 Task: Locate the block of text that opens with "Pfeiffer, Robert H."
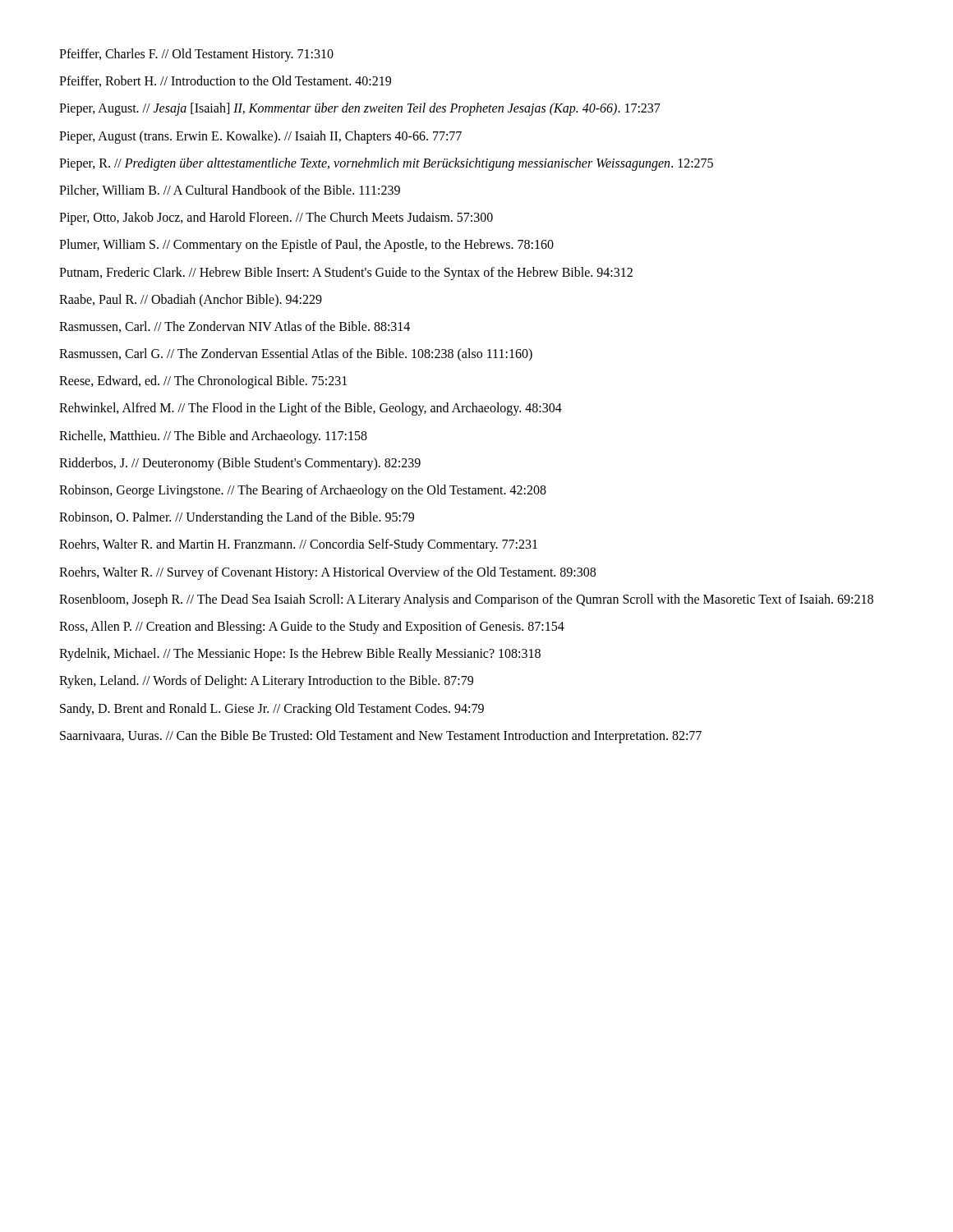[225, 81]
